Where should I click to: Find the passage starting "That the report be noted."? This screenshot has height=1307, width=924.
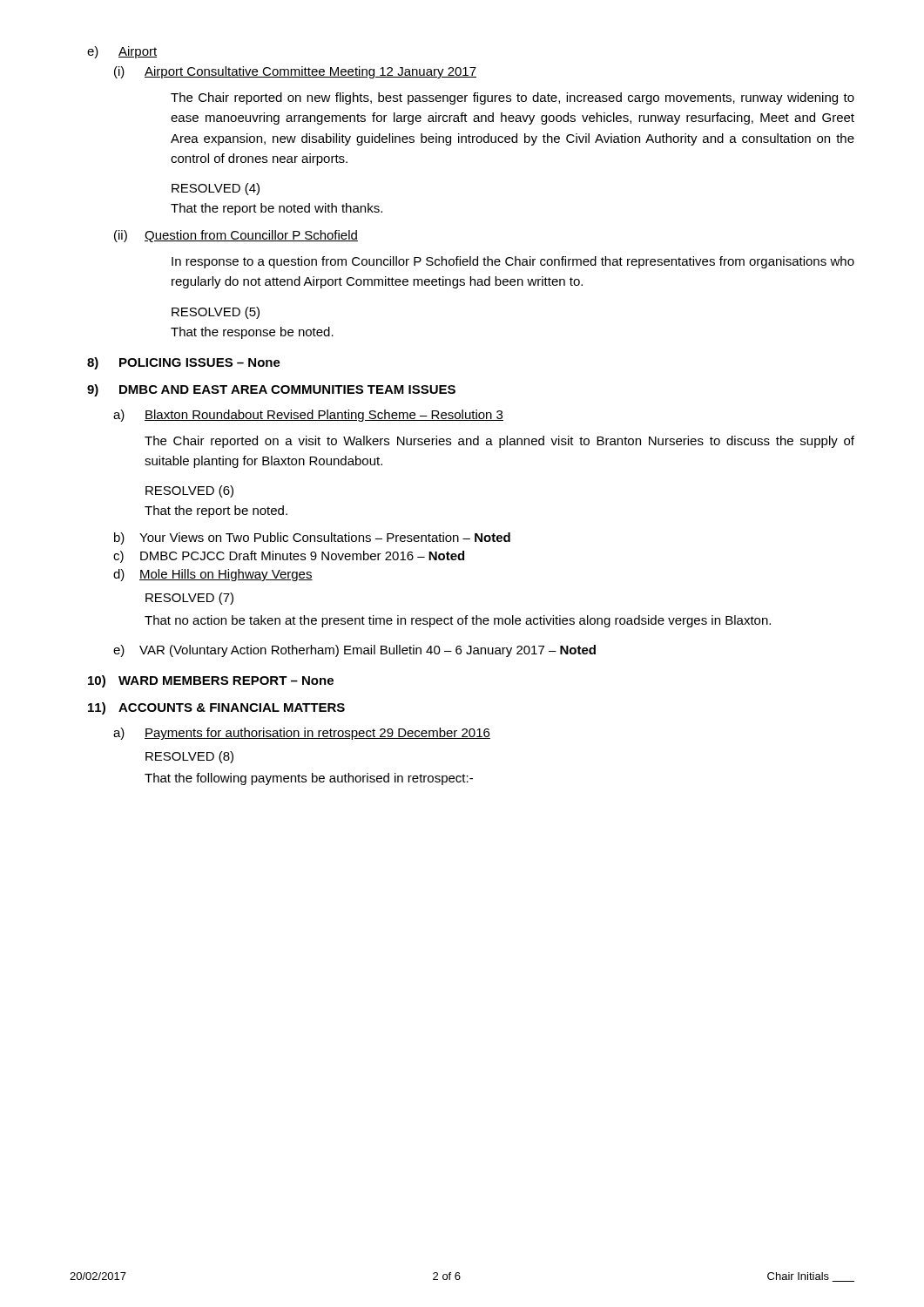click(216, 510)
